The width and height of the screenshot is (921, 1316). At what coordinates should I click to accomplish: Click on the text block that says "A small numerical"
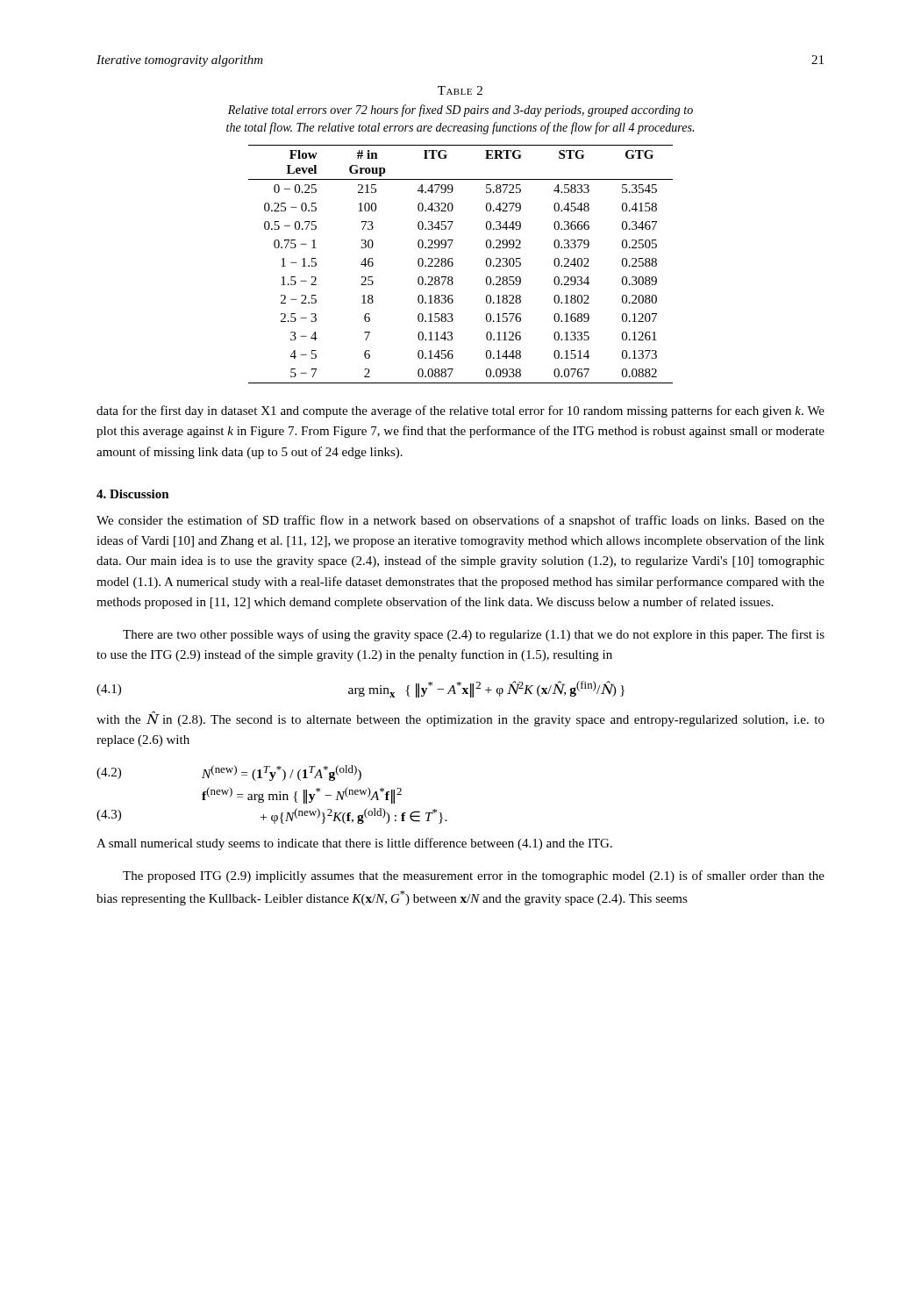(355, 843)
